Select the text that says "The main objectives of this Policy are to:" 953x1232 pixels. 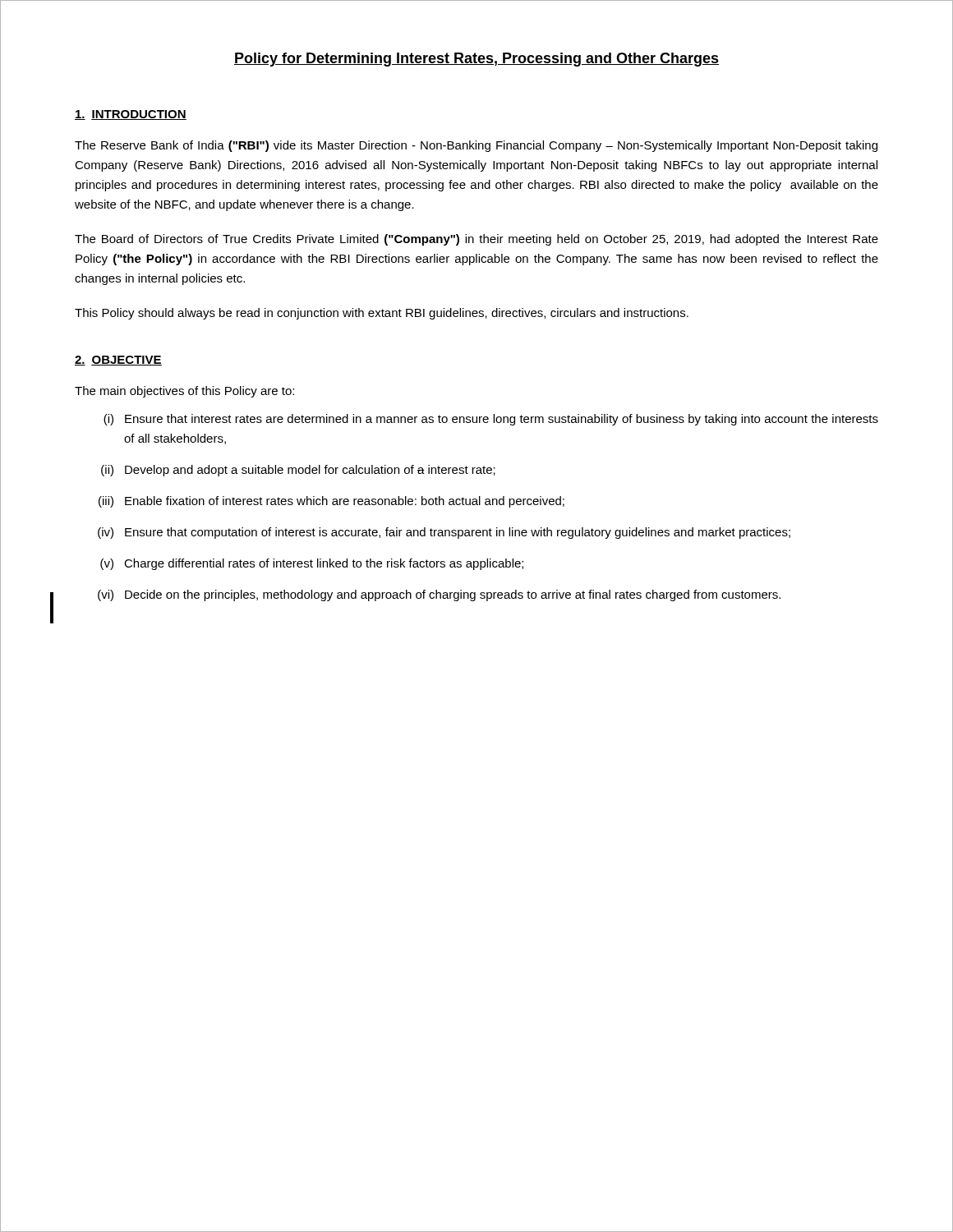pyautogui.click(x=185, y=391)
